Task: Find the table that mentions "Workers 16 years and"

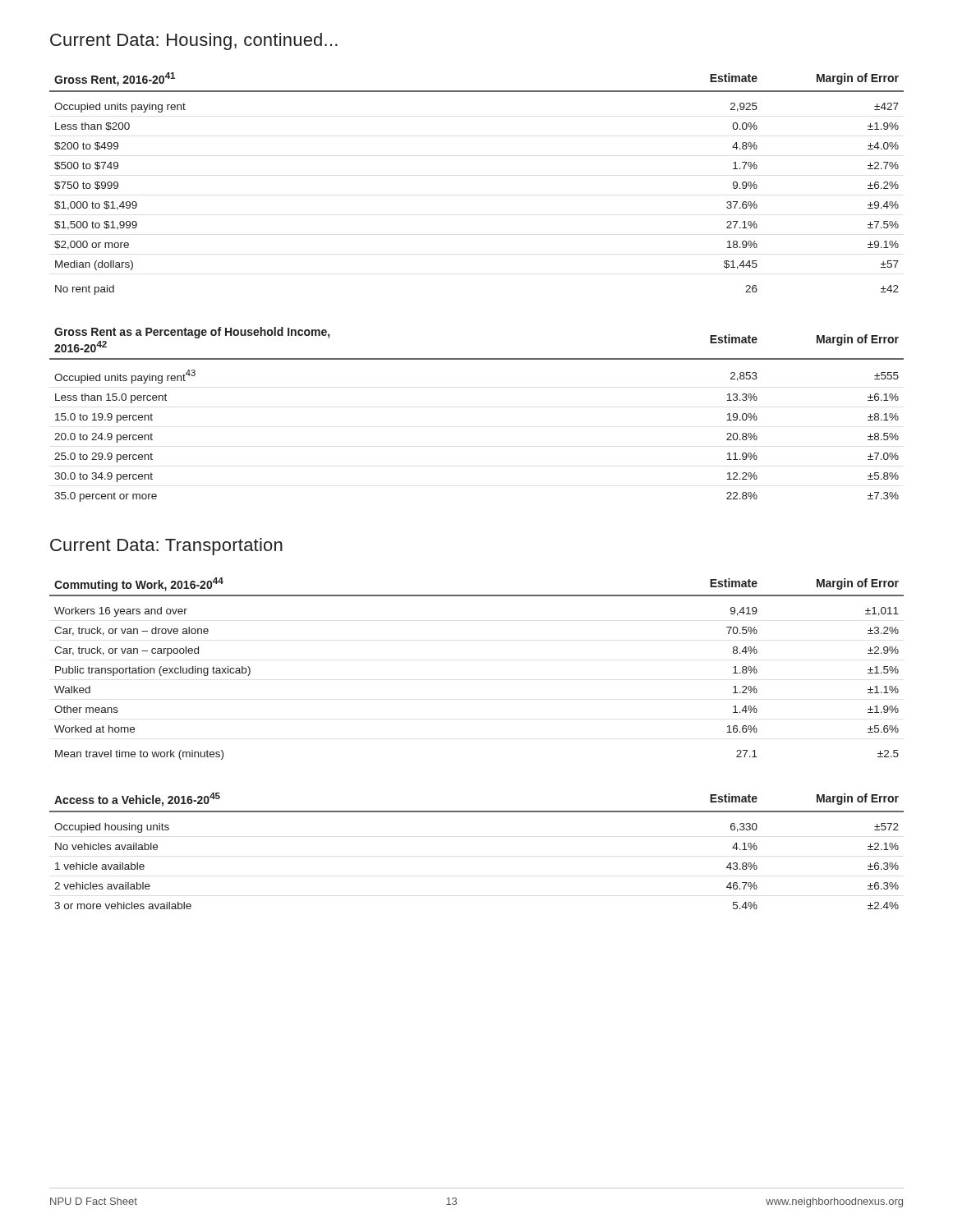Action: coord(476,667)
